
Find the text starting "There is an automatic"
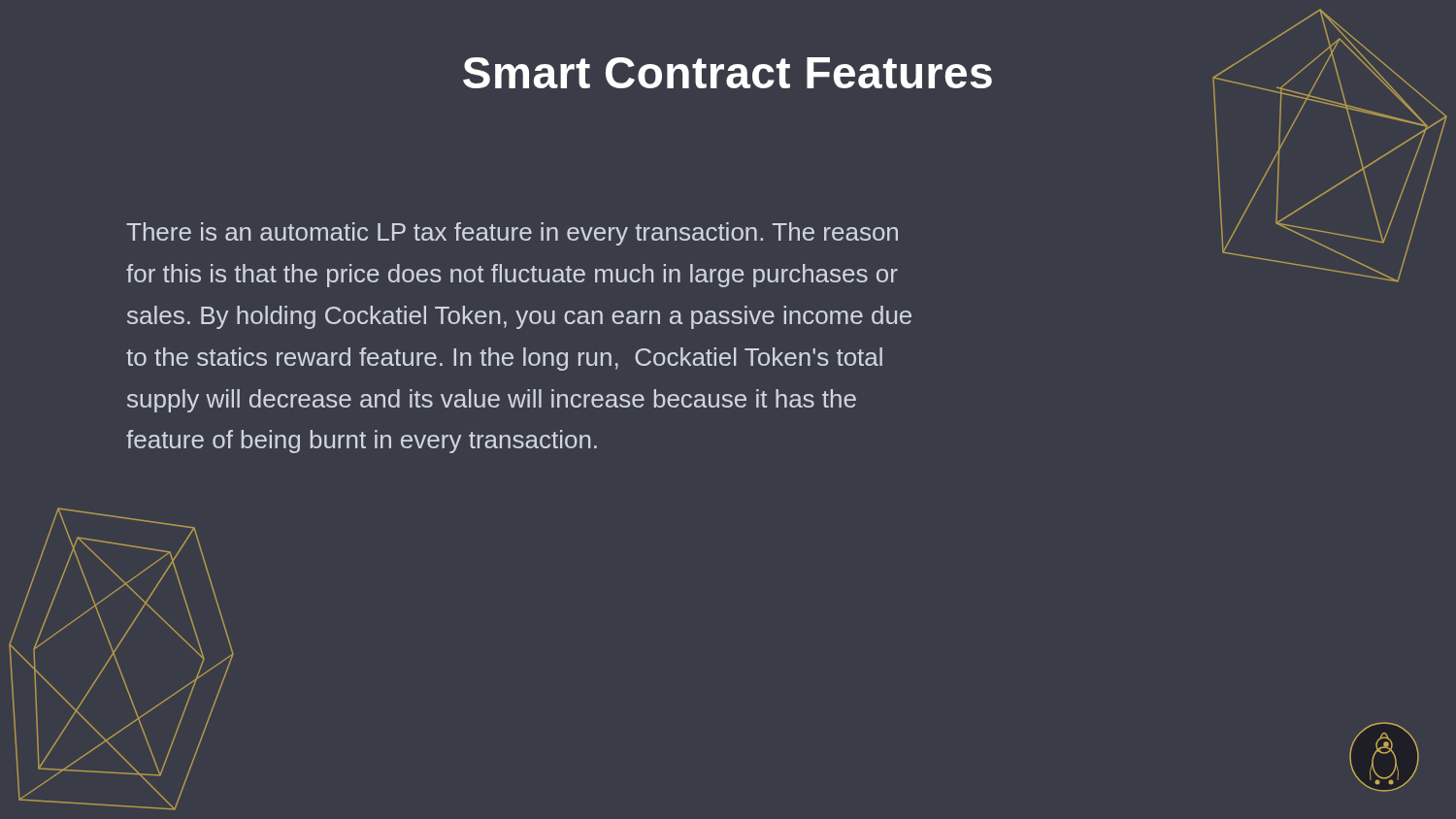tap(520, 336)
